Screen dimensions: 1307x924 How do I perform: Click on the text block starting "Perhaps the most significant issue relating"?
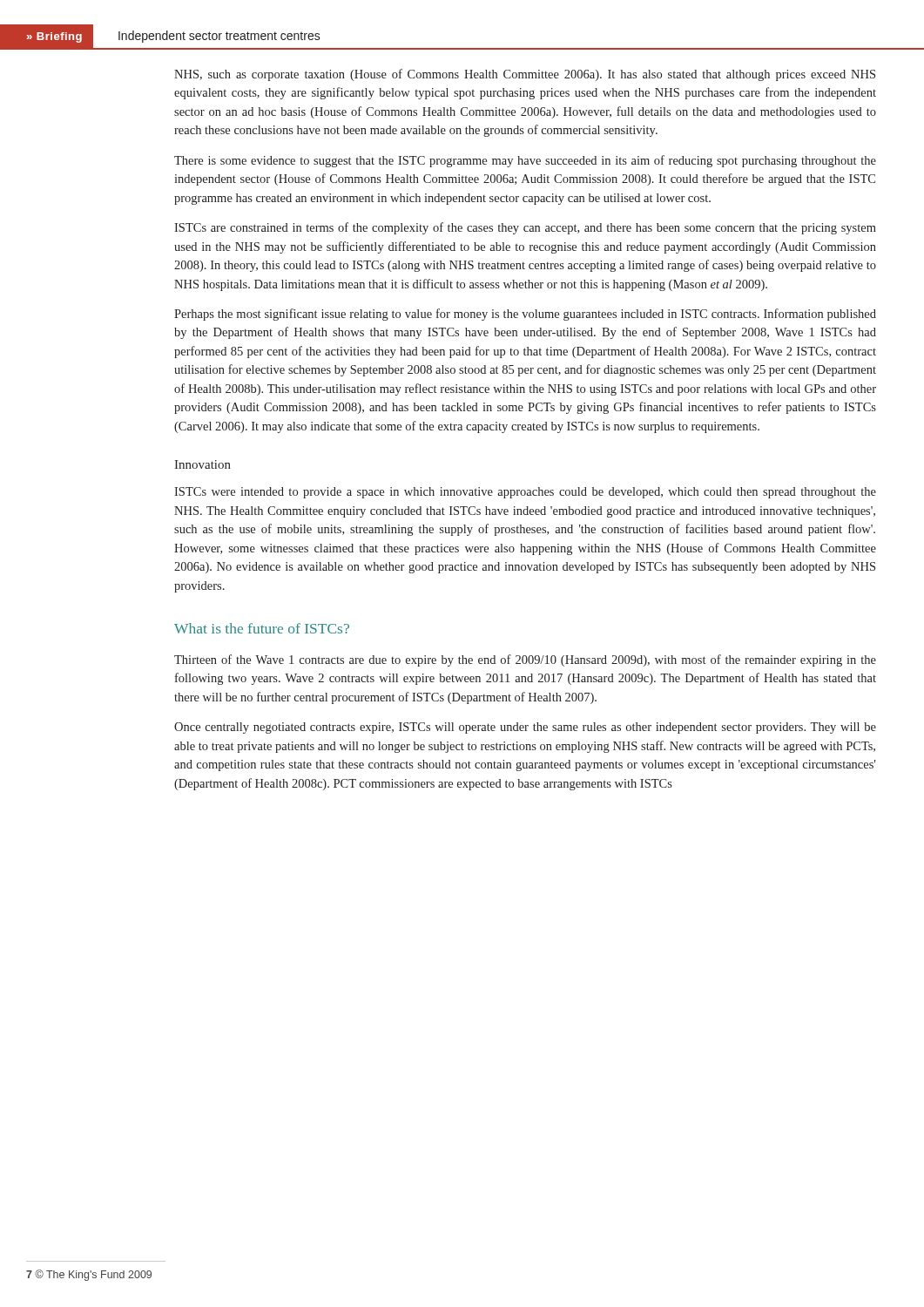coord(525,370)
